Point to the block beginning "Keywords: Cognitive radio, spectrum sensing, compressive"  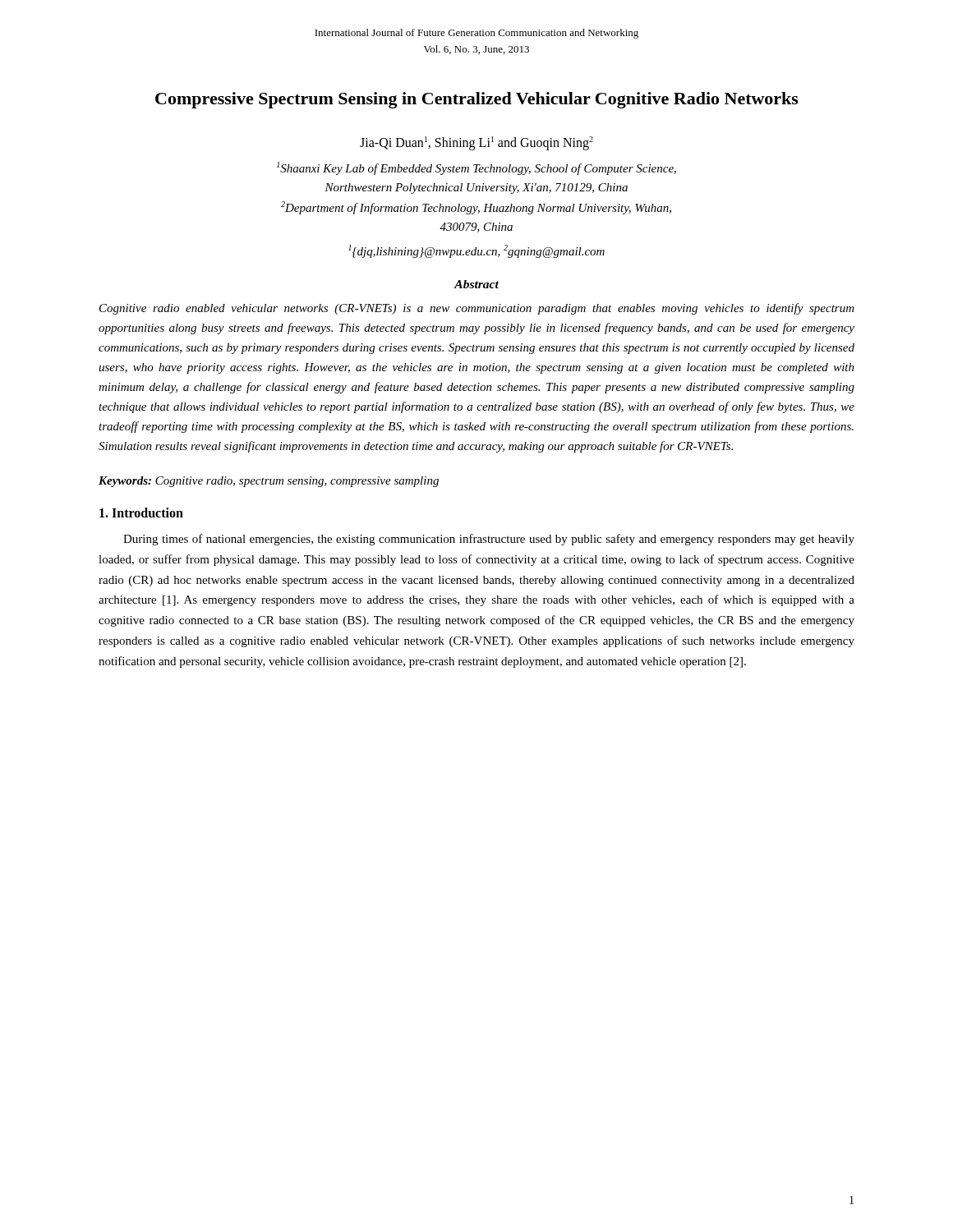coord(269,481)
